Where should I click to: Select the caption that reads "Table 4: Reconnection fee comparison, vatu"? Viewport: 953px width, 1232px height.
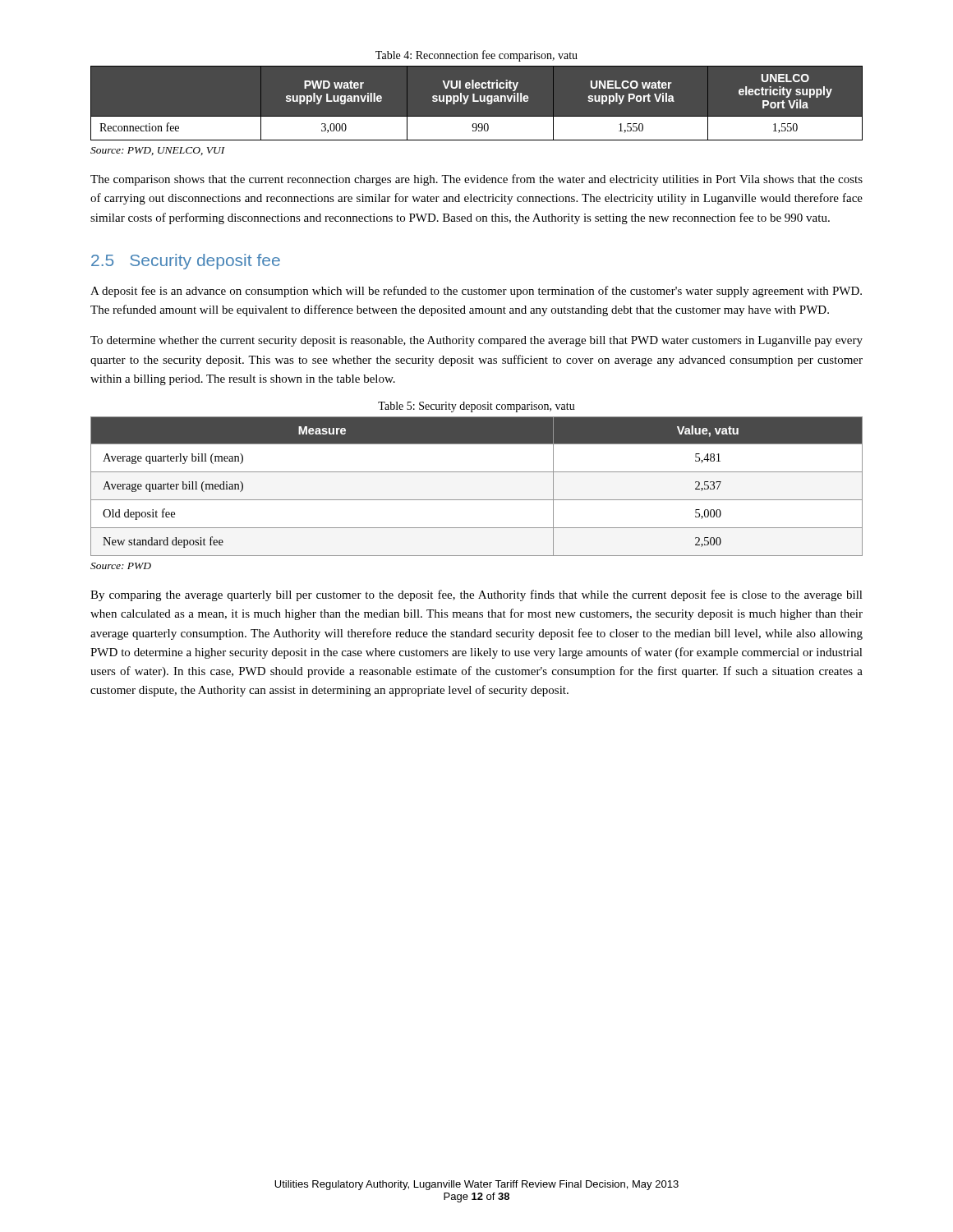tap(476, 55)
